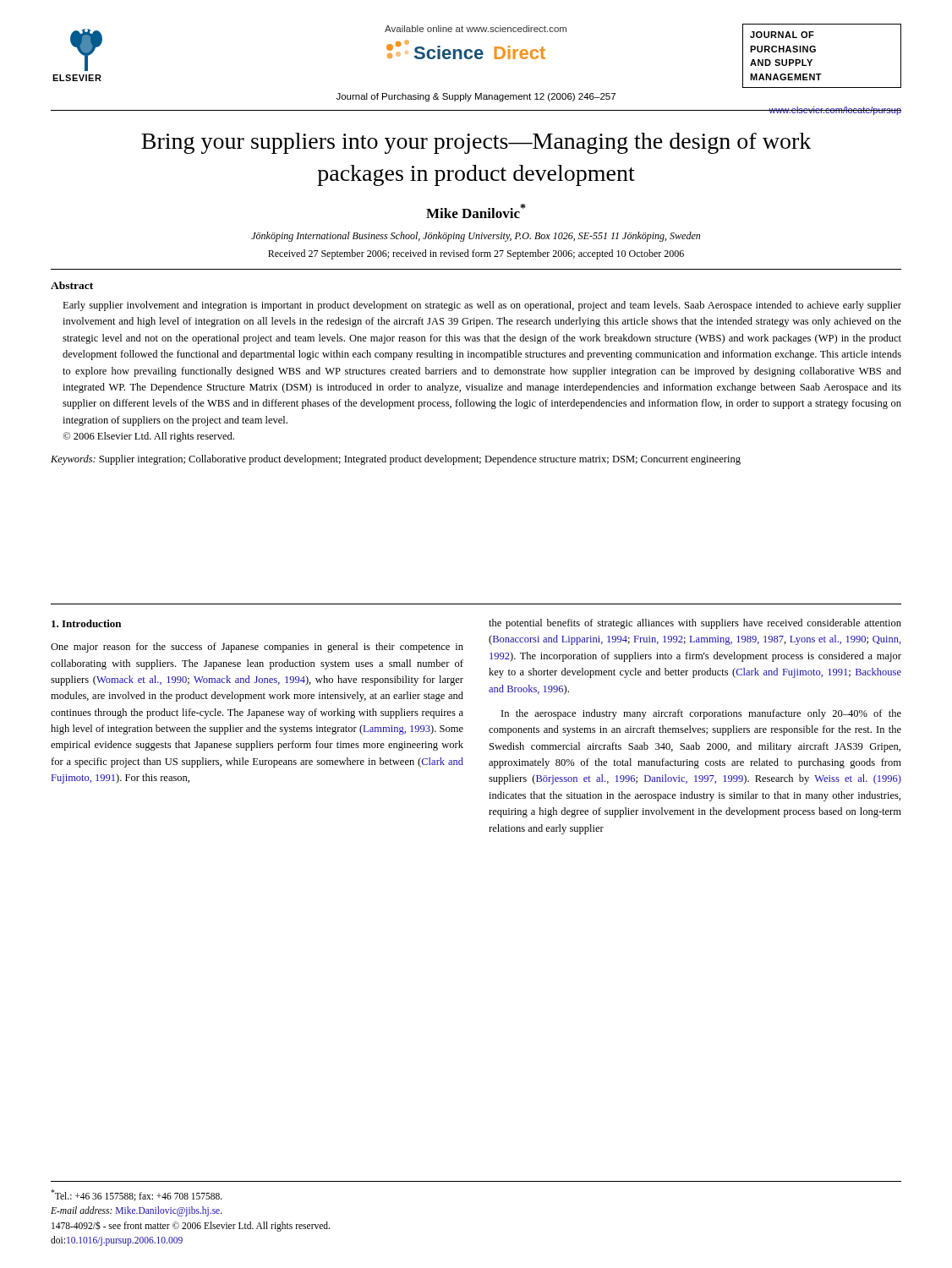Find the title

point(476,157)
